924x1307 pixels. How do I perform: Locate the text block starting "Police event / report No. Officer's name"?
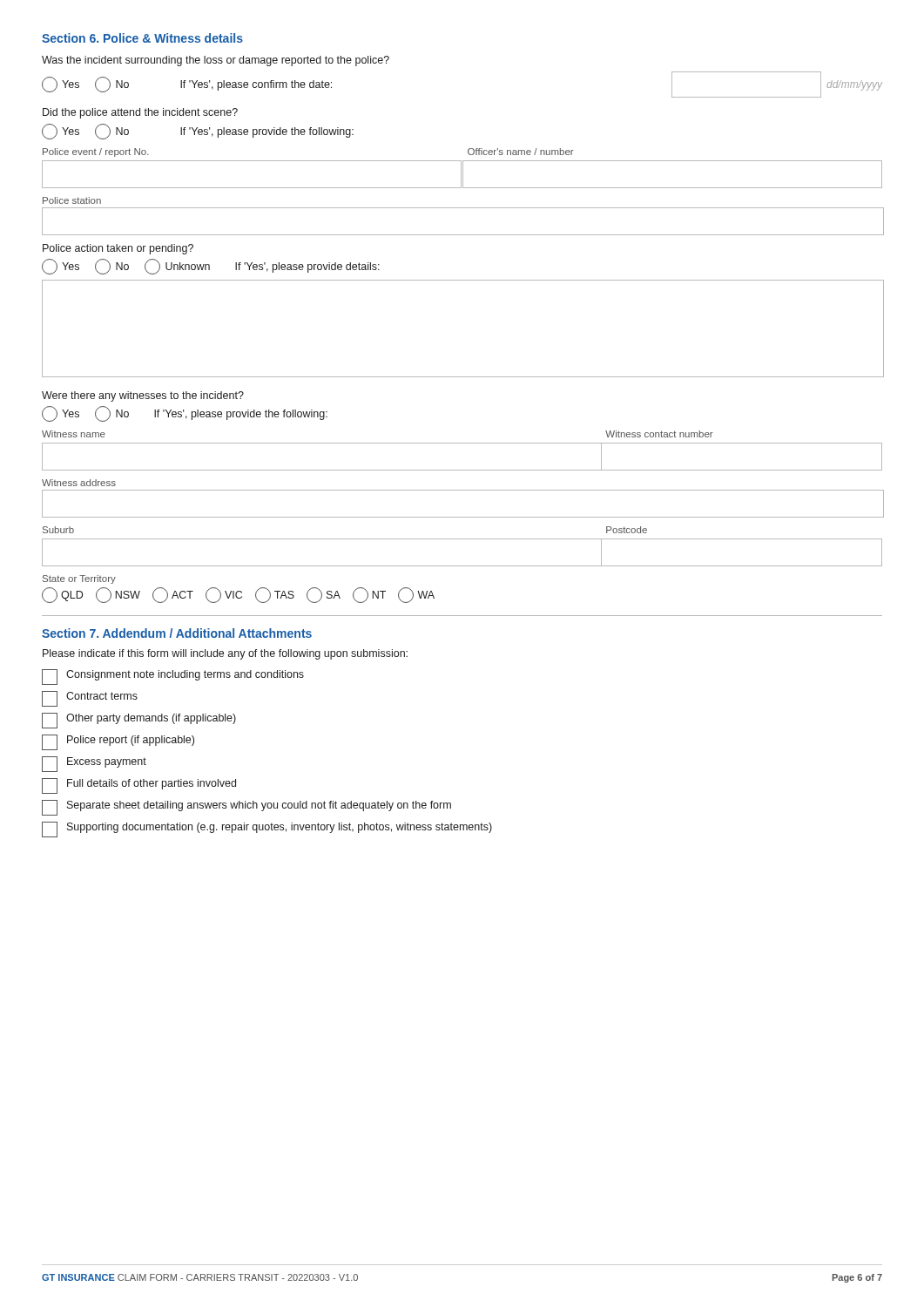pos(462,152)
